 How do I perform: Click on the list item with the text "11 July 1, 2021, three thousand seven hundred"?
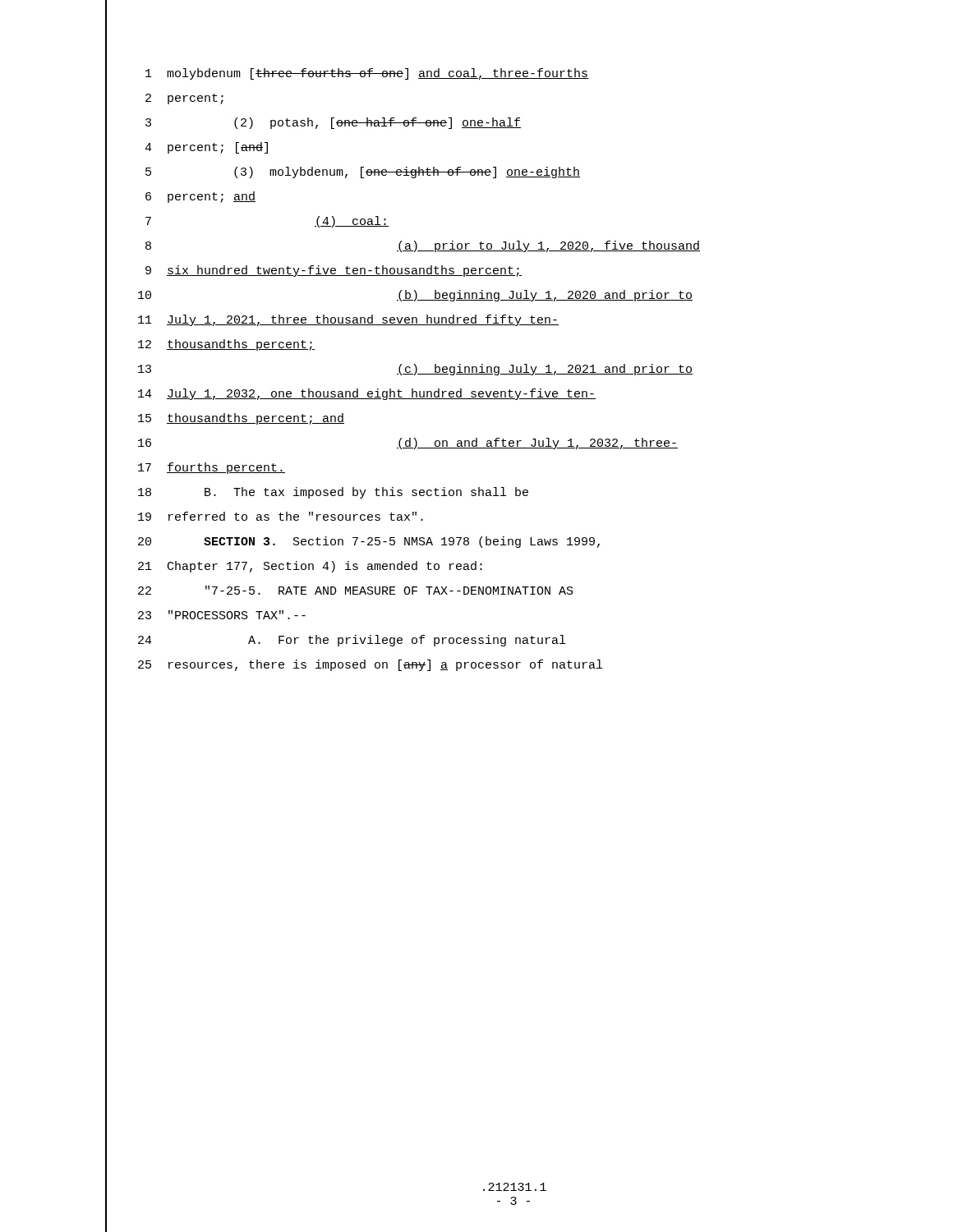[x=513, y=321]
